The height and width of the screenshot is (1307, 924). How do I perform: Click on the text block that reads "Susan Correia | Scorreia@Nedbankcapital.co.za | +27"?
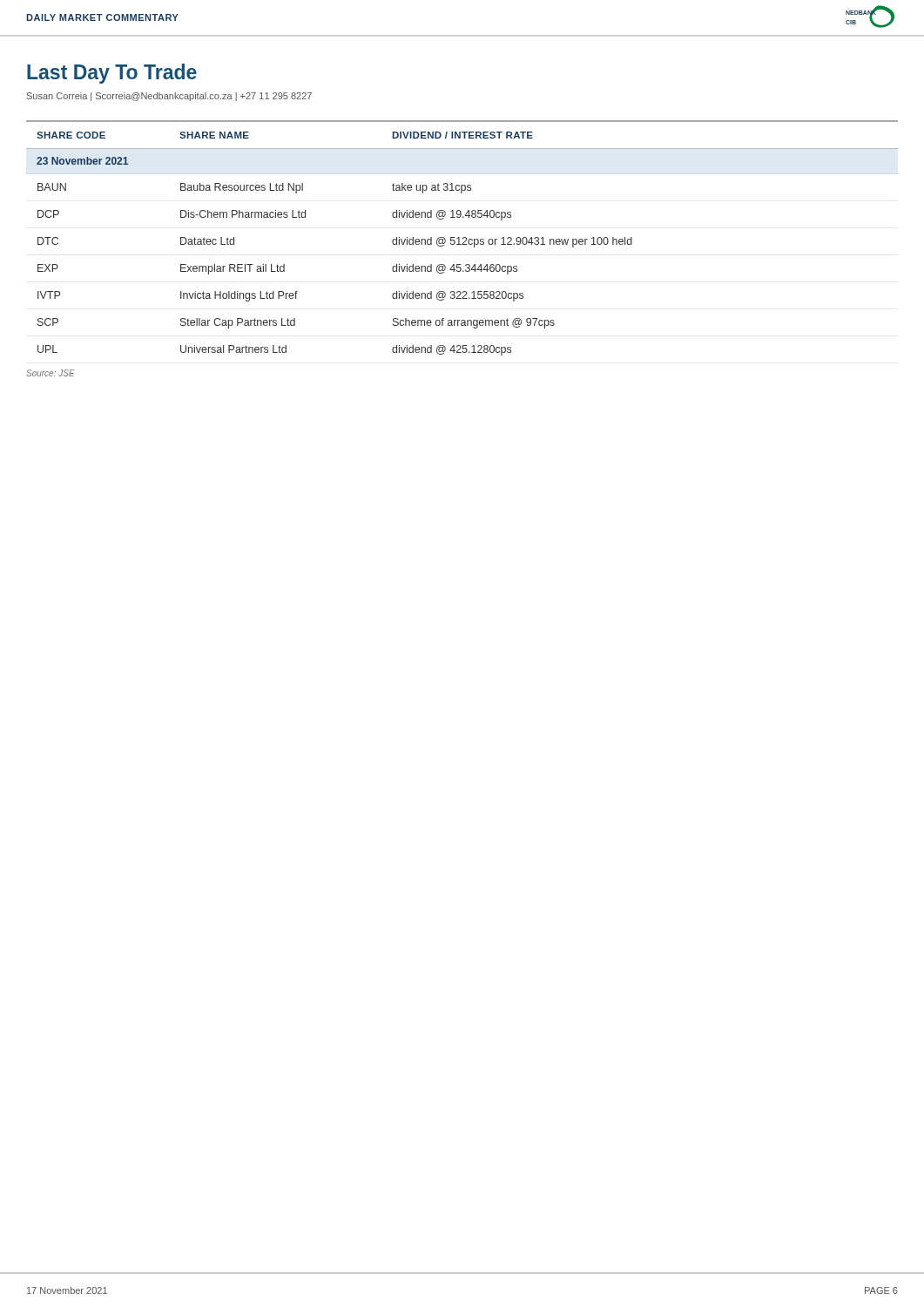[x=169, y=96]
